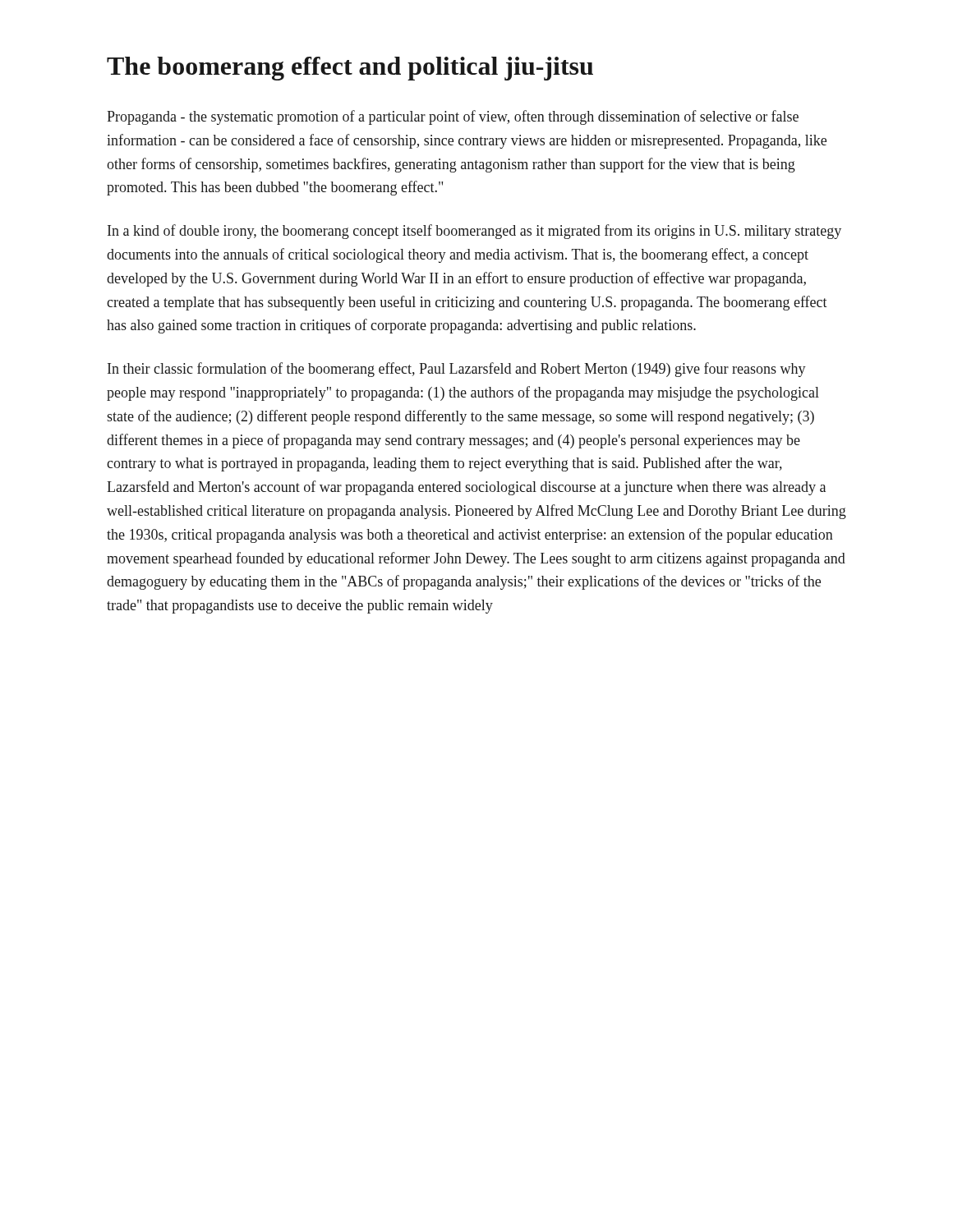Viewport: 953px width, 1232px height.
Task: Navigate to the region starting "In a kind of double irony, the"
Action: tap(474, 278)
